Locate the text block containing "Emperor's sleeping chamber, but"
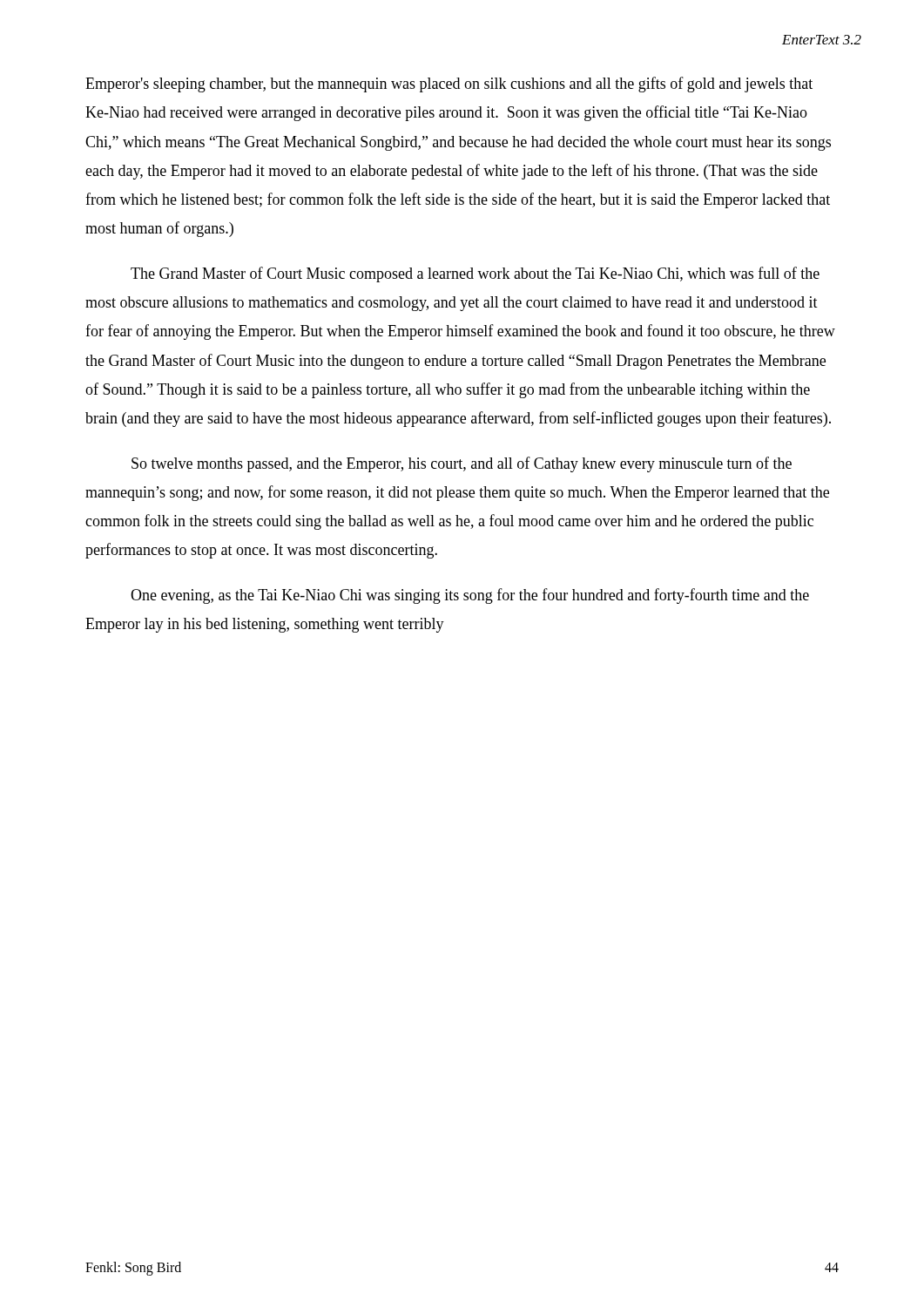This screenshot has width=924, height=1307. pyautogui.click(x=462, y=157)
